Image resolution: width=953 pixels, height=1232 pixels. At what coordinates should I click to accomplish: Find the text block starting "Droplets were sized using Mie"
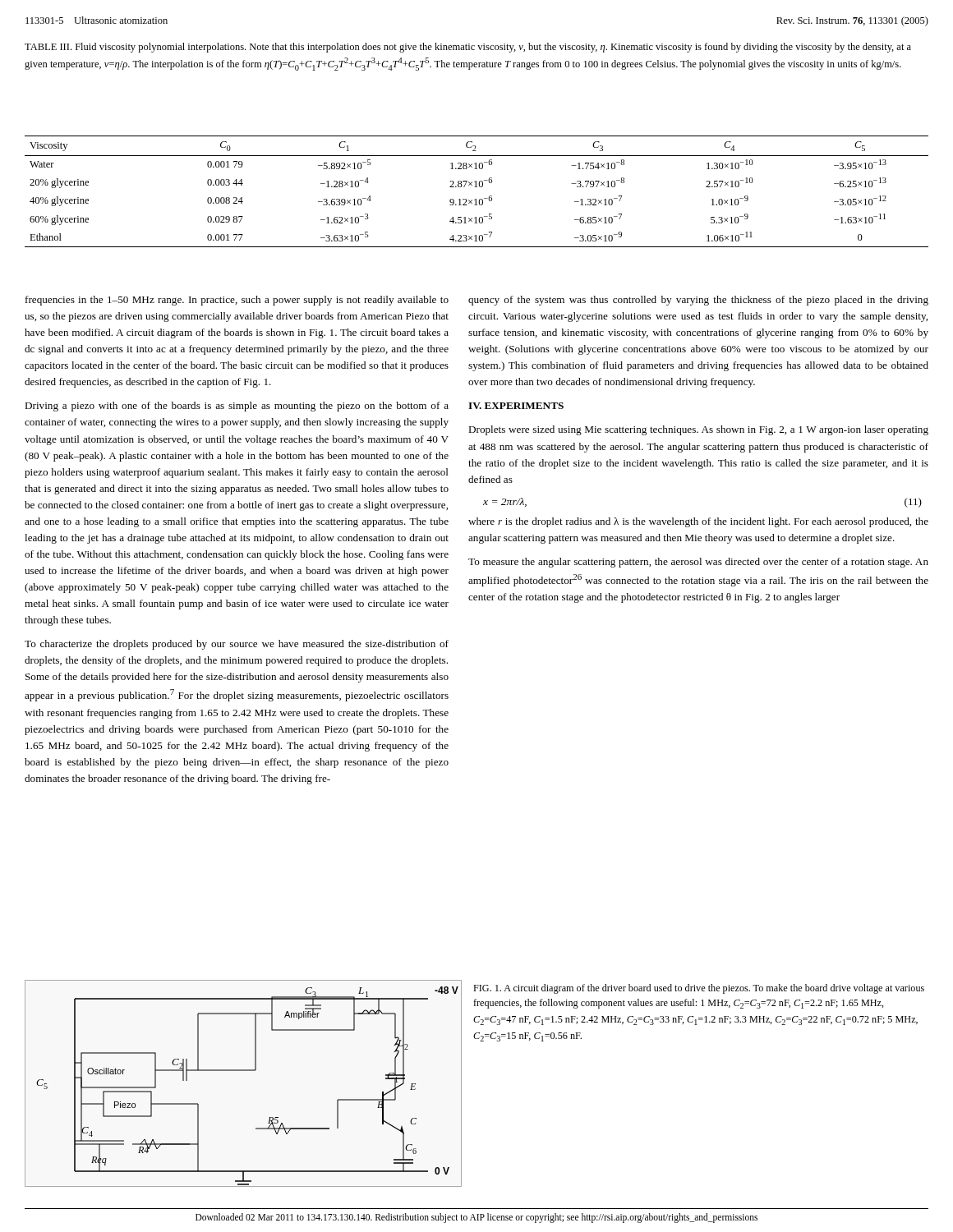[x=698, y=455]
